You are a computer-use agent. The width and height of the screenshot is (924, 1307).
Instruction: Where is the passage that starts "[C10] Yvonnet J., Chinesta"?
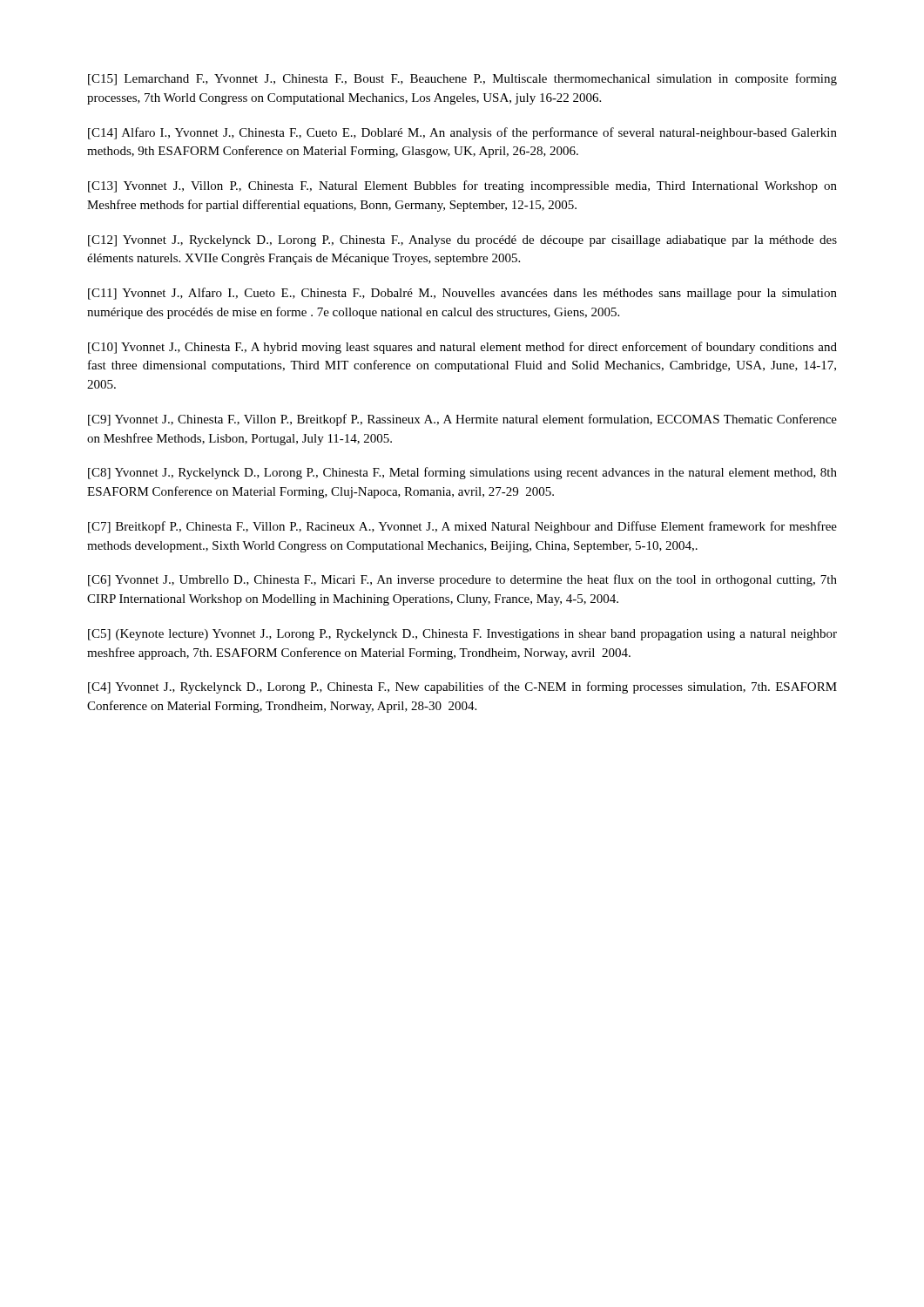click(462, 365)
